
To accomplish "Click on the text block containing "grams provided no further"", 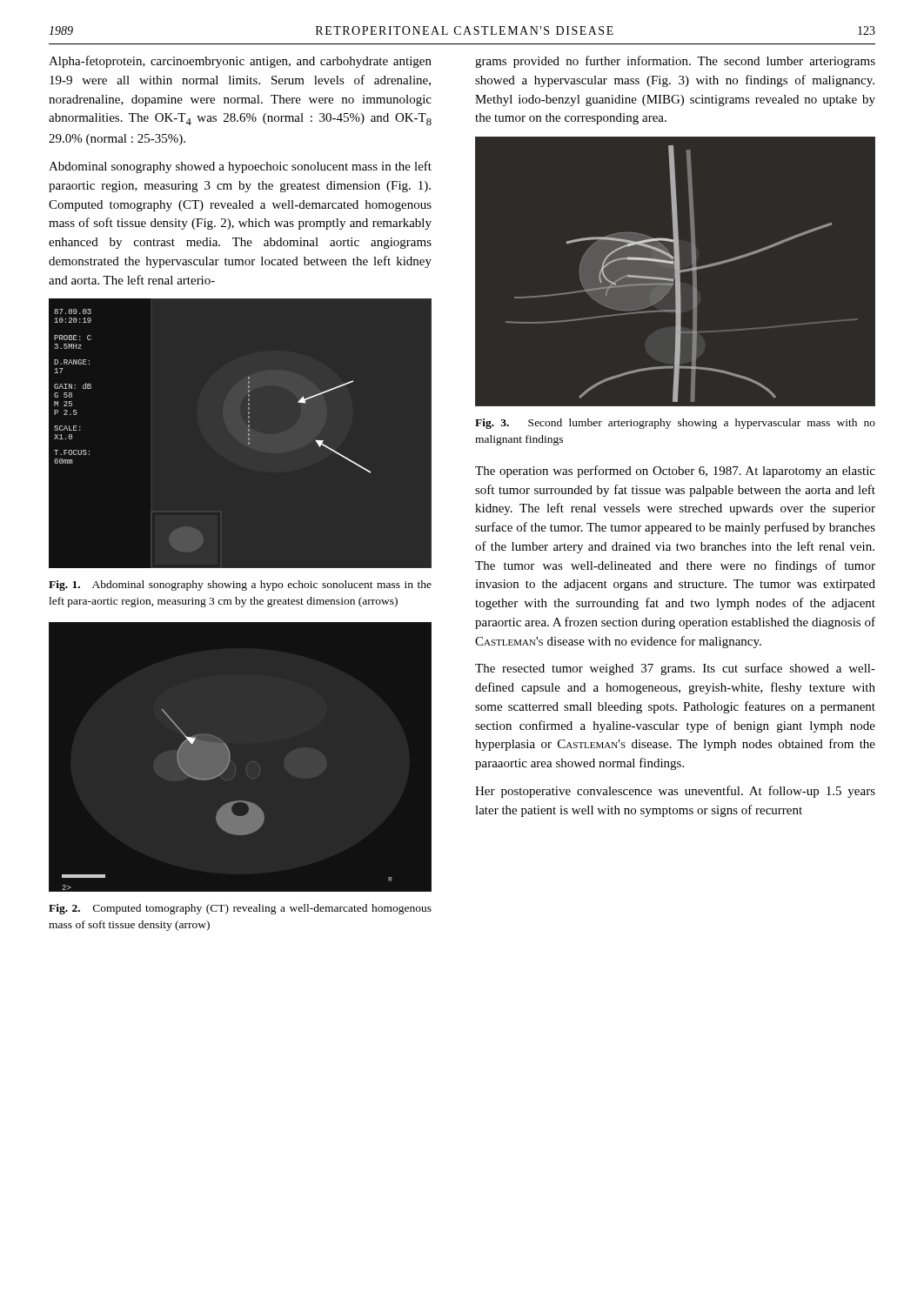I will tap(675, 90).
